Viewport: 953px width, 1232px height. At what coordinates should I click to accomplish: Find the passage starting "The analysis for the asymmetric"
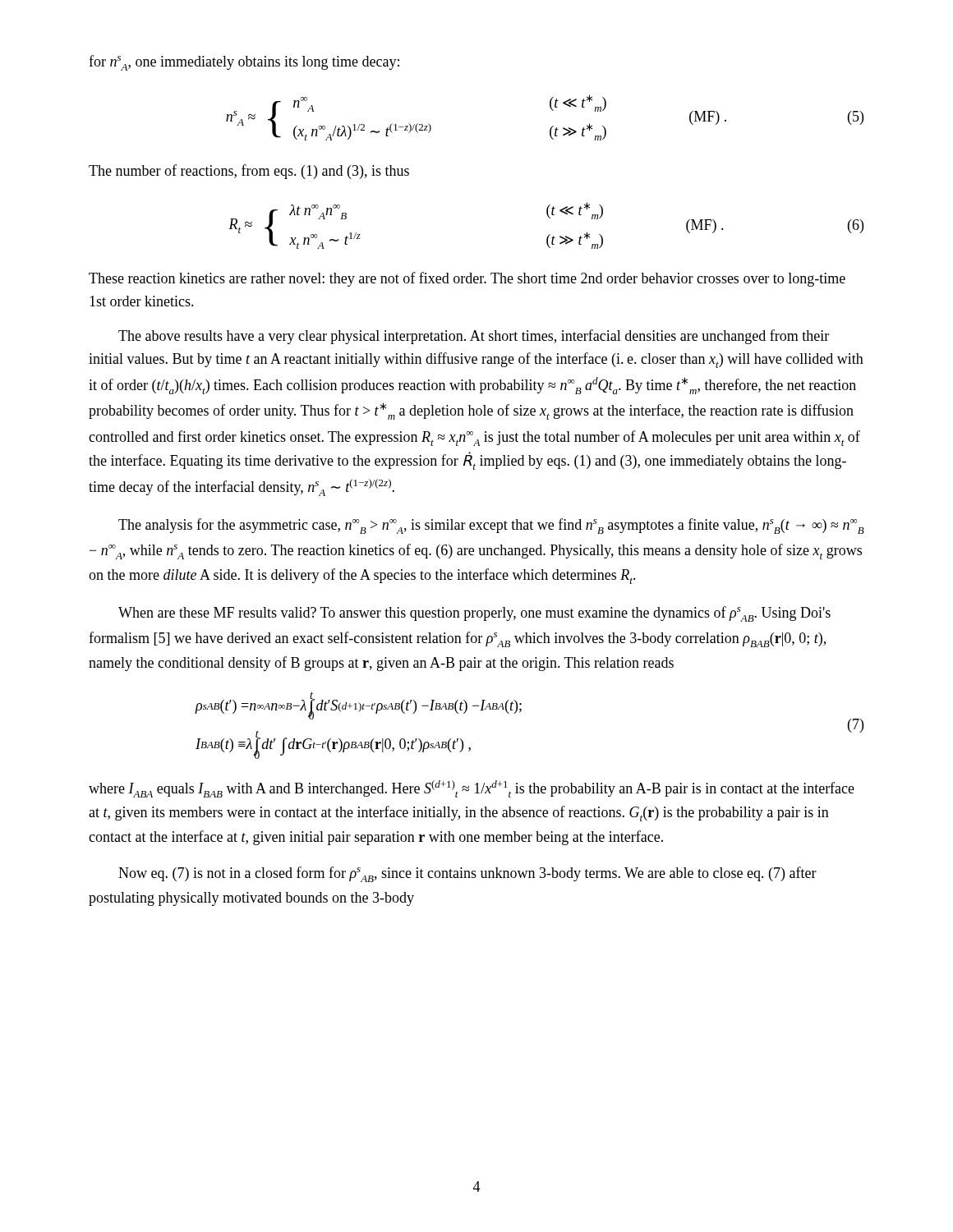pyautogui.click(x=476, y=550)
